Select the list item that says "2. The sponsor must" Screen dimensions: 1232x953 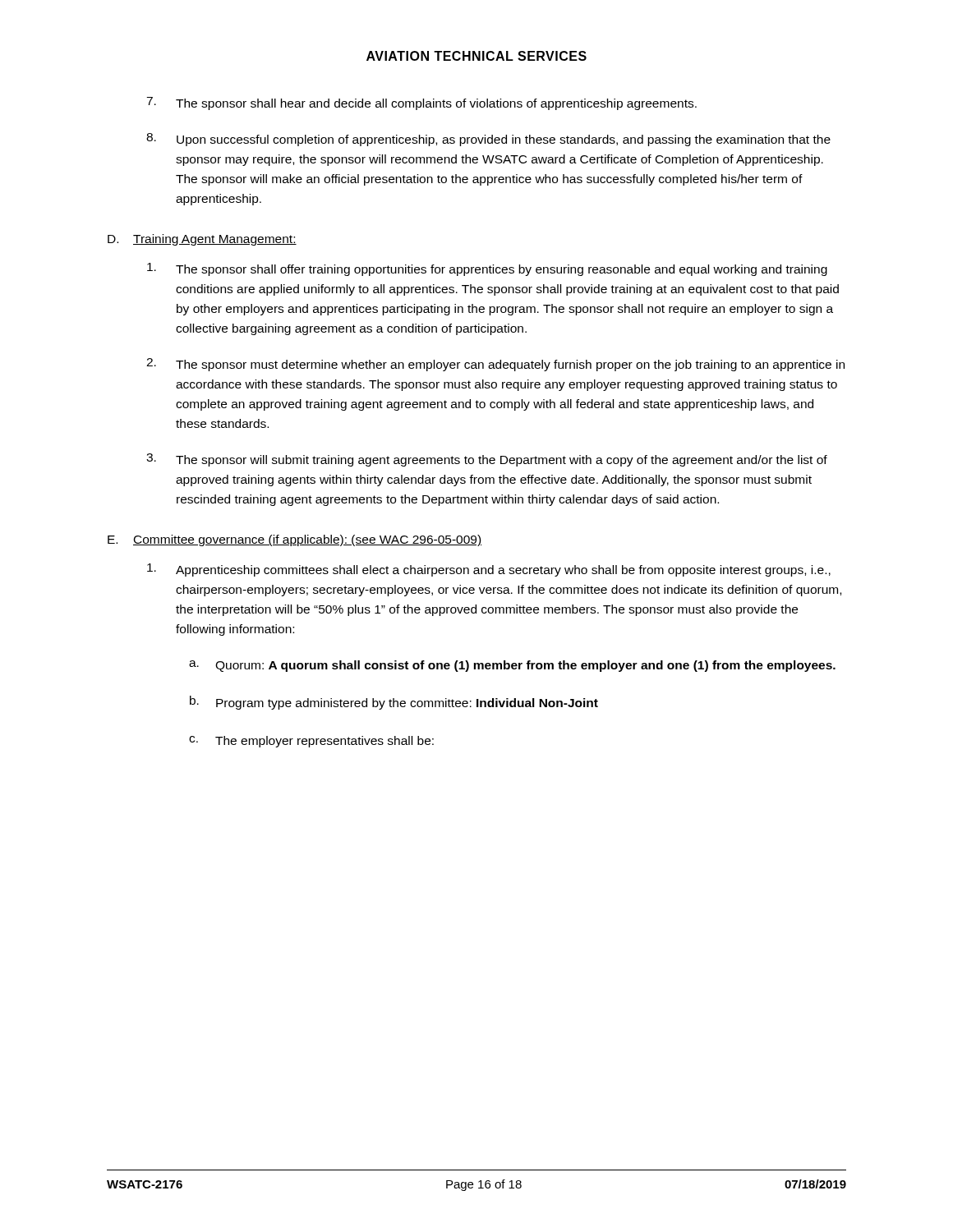496,394
